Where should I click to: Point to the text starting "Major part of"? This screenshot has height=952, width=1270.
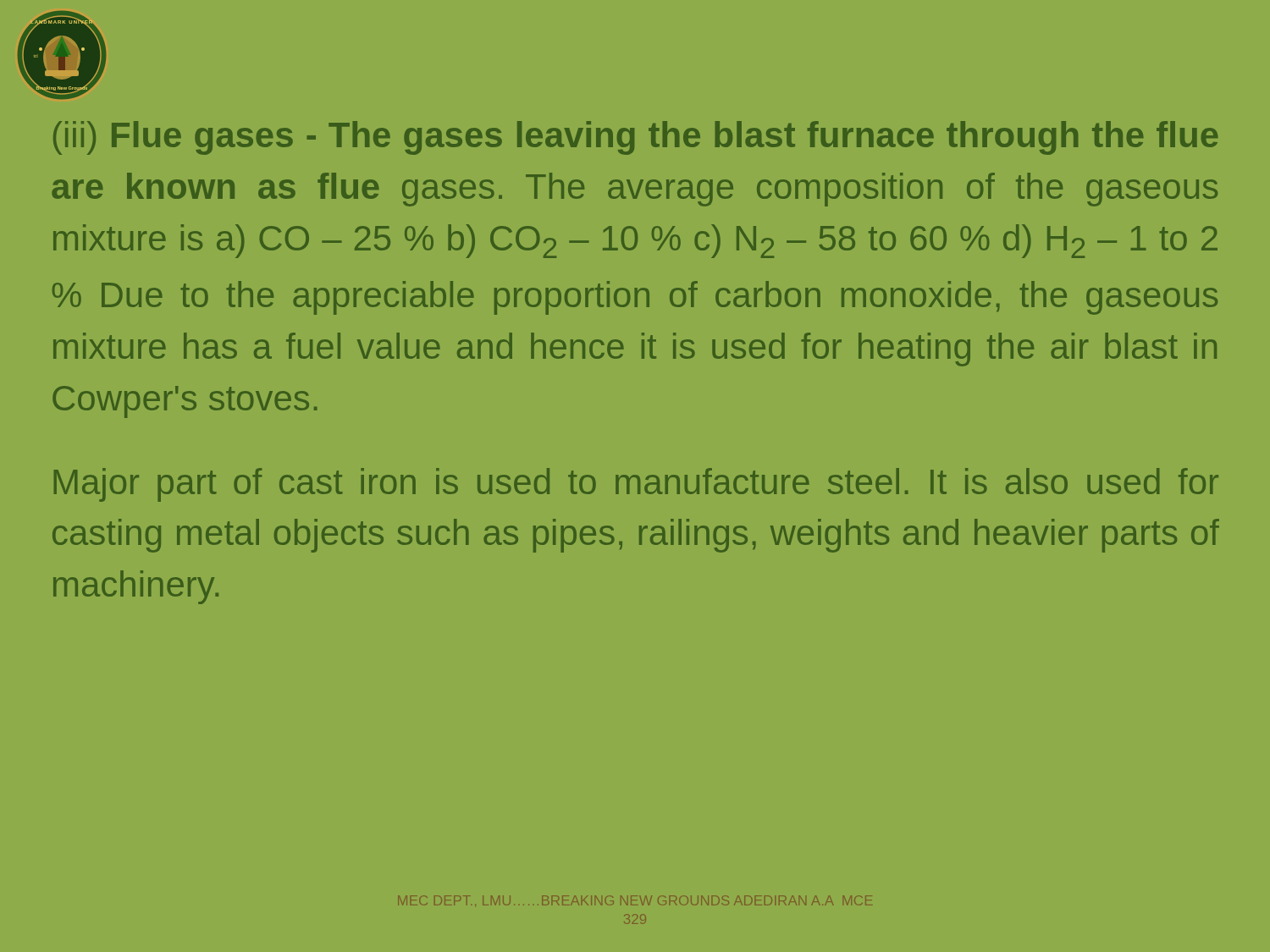pos(635,533)
